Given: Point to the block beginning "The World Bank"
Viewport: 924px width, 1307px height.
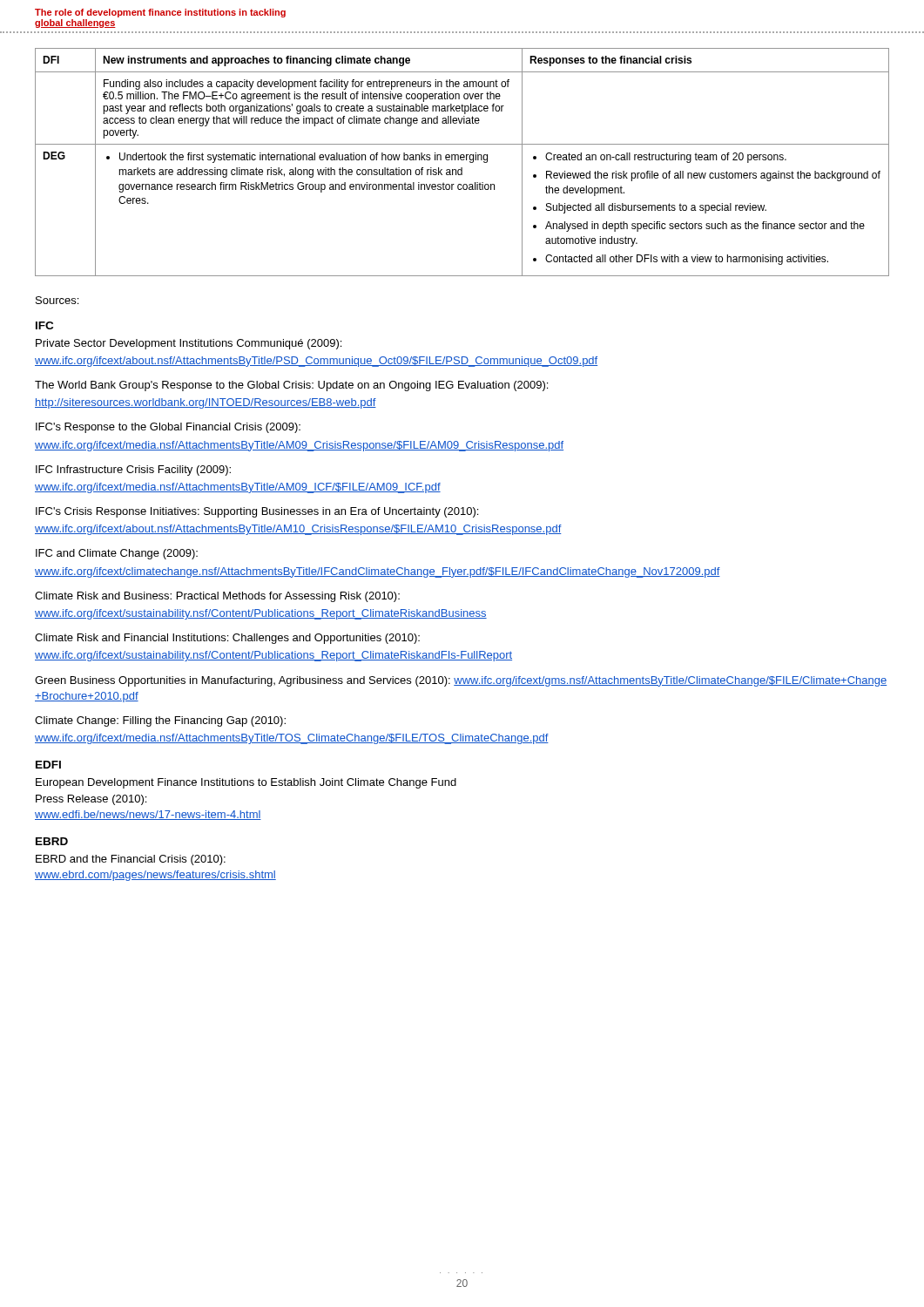Looking at the screenshot, I should click(x=462, y=385).
